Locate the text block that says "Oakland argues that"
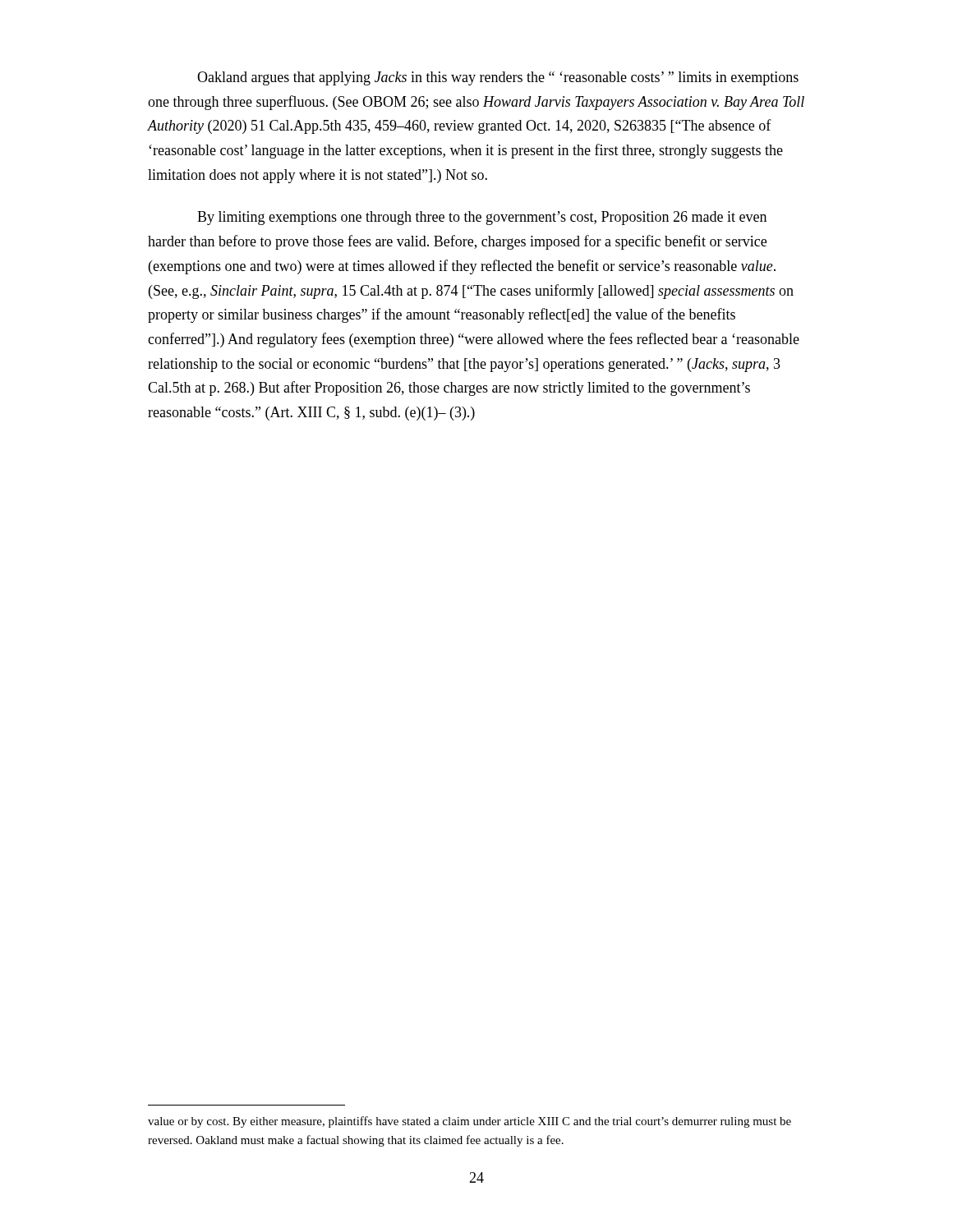This screenshot has height=1232, width=953. (x=476, y=126)
